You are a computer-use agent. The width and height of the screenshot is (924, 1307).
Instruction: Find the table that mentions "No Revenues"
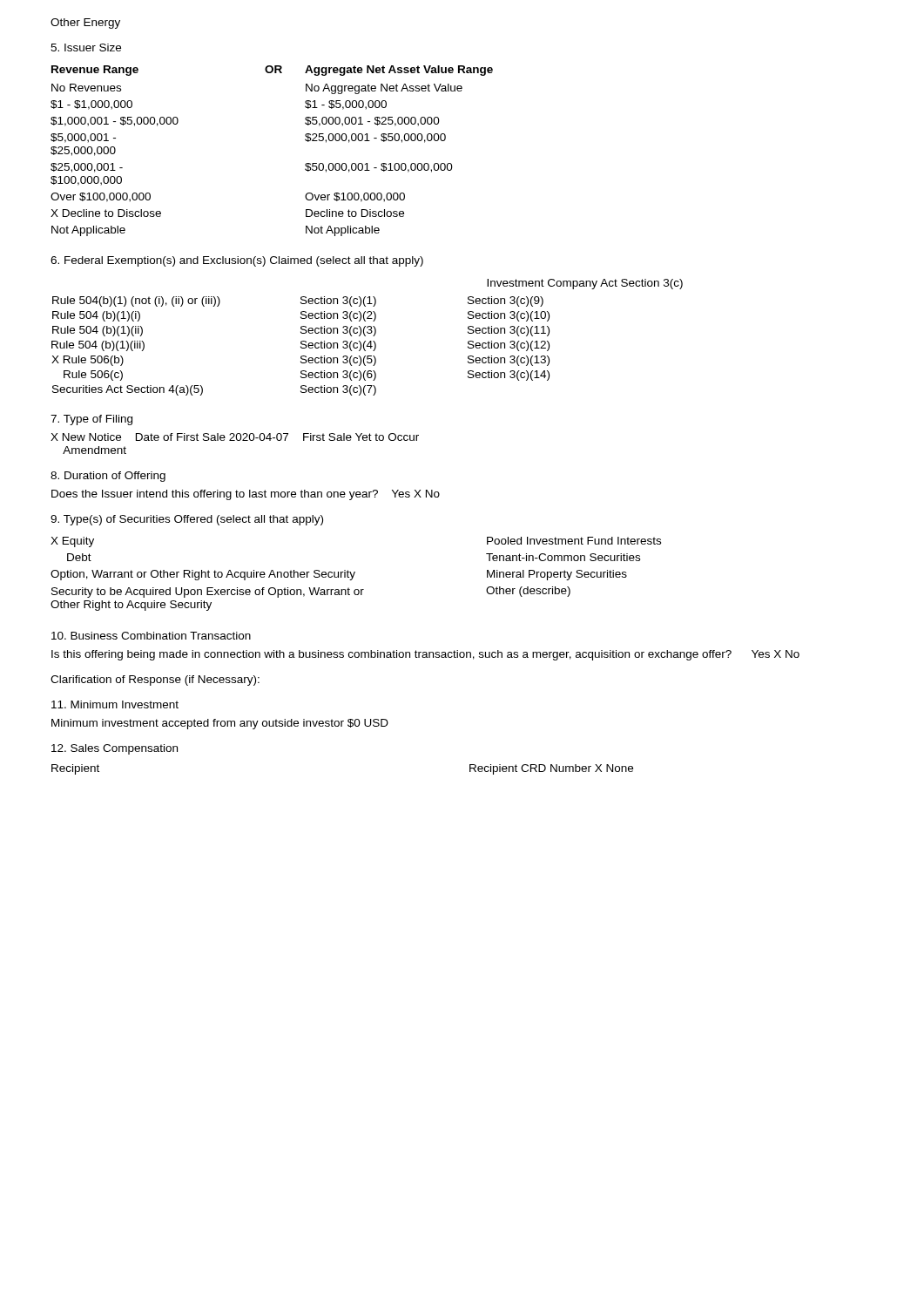pyautogui.click(x=462, y=149)
